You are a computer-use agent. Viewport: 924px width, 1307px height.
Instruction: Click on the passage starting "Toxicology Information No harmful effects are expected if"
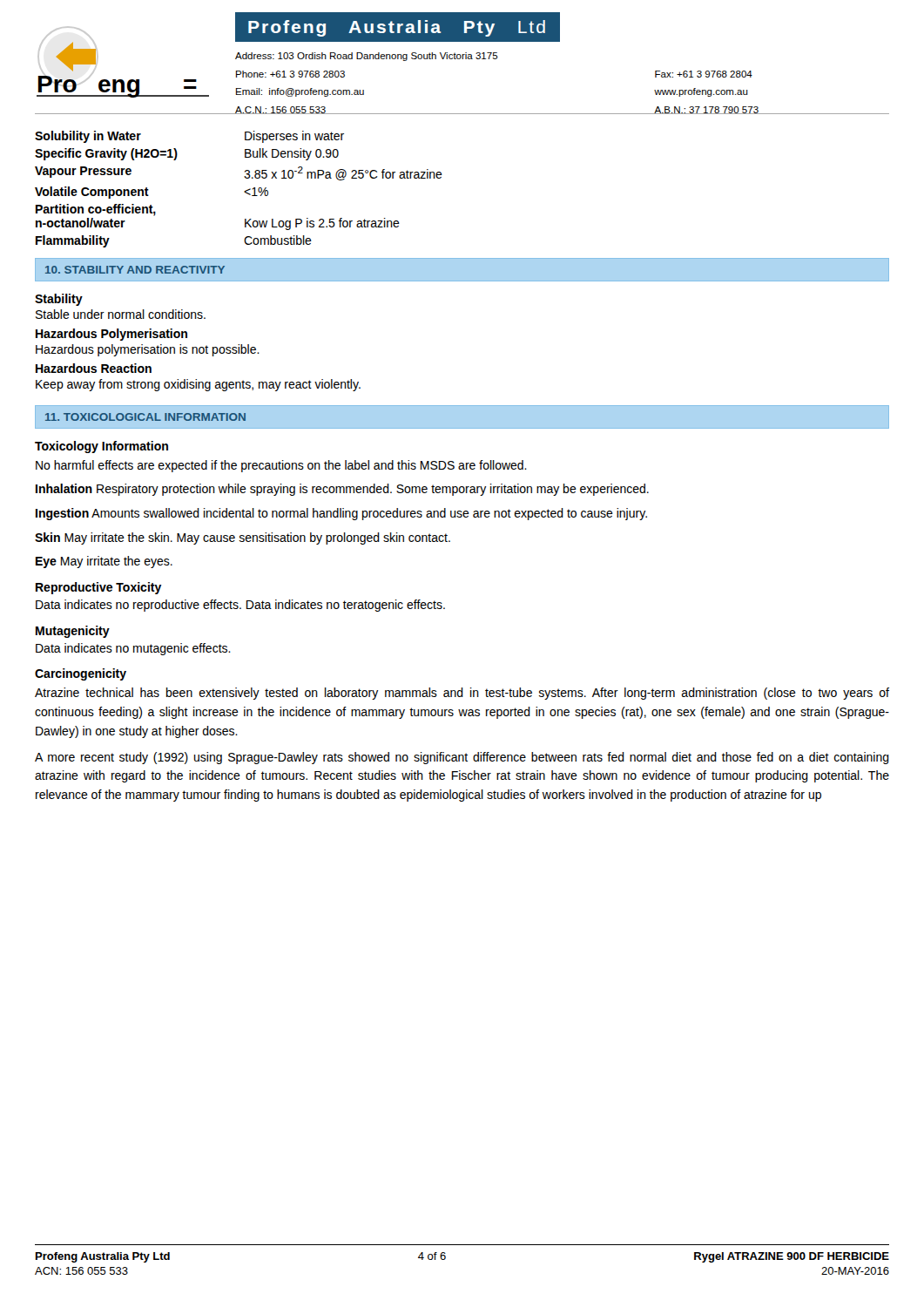(x=462, y=505)
